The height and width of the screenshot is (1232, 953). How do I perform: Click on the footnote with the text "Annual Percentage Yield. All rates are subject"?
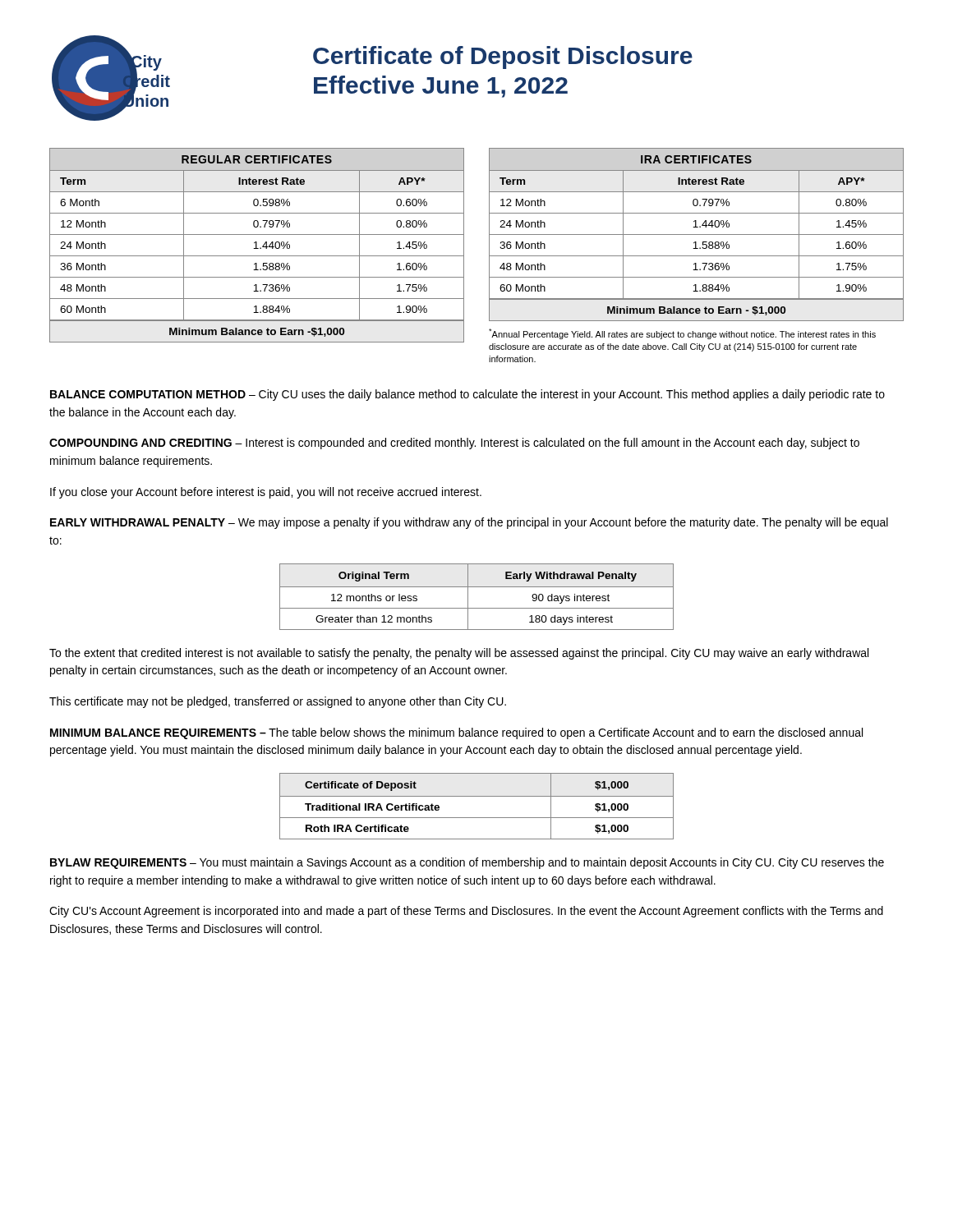click(x=682, y=346)
